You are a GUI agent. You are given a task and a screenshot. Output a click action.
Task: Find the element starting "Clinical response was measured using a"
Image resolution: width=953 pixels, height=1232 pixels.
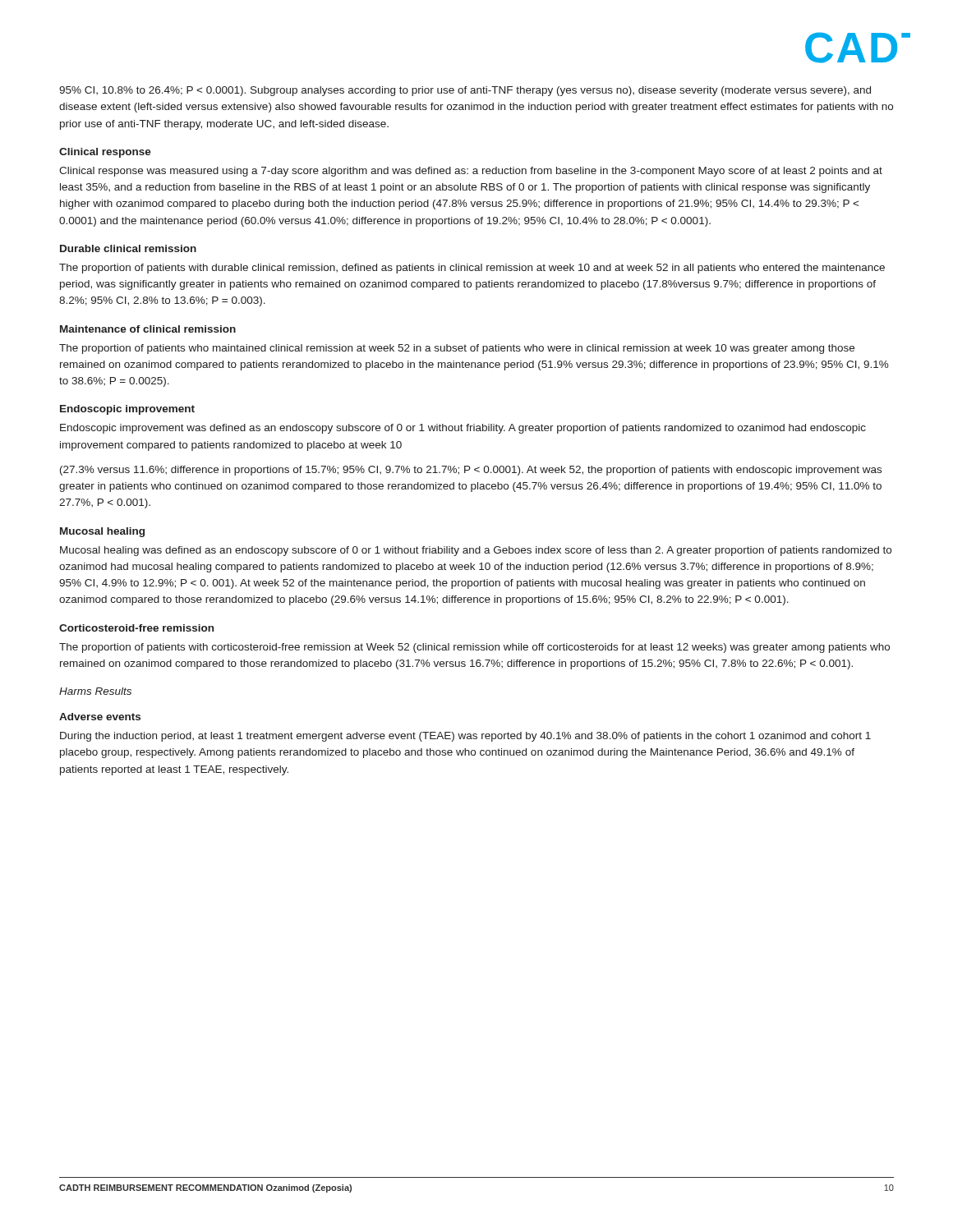point(476,196)
